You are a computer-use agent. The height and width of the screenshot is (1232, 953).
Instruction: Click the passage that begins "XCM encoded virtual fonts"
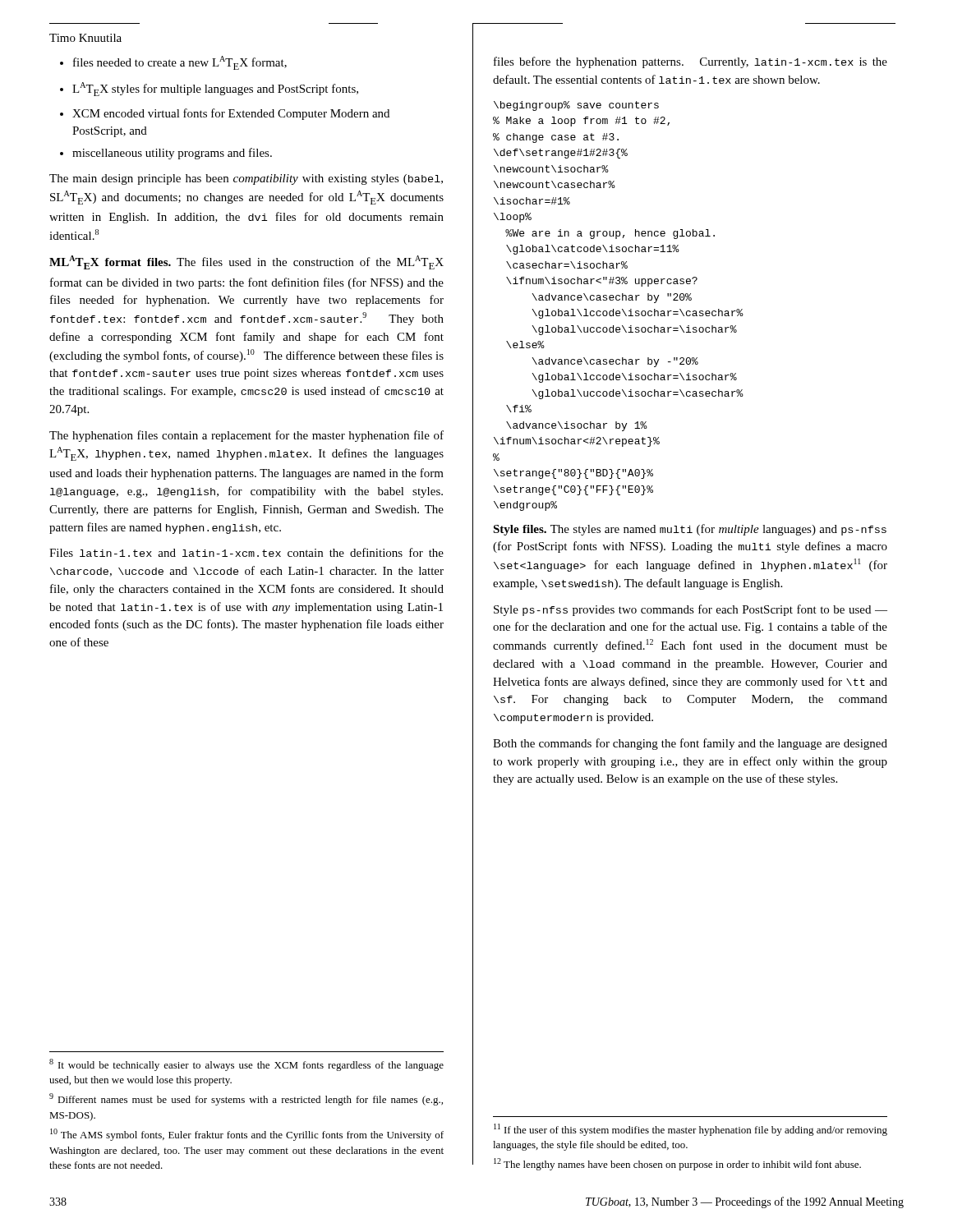click(231, 122)
